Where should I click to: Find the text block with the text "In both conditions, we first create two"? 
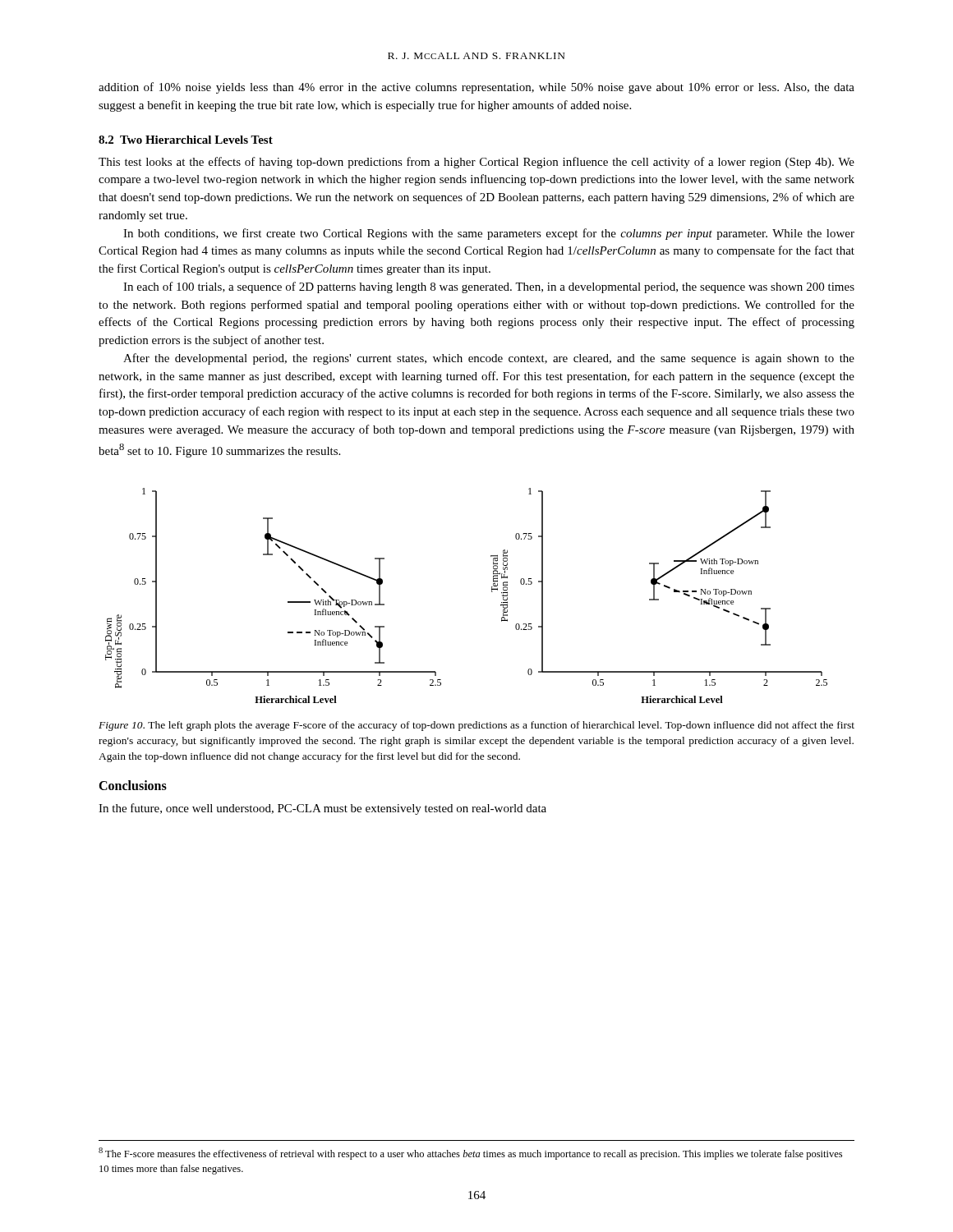pyautogui.click(x=476, y=251)
